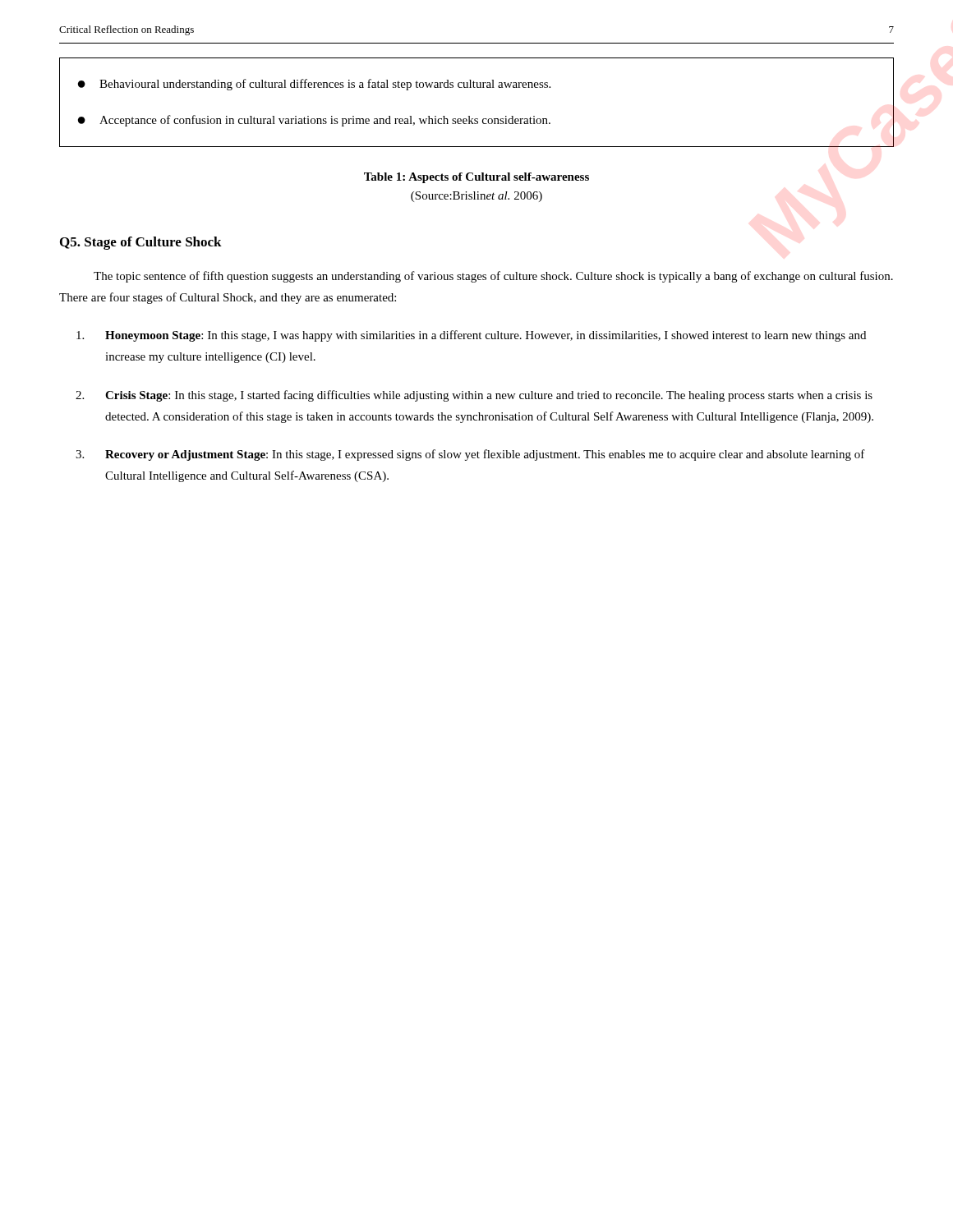The width and height of the screenshot is (953, 1232).
Task: Where is the passage that starts "Honeymoon Stage: In this stage, I"?
Action: (485, 346)
